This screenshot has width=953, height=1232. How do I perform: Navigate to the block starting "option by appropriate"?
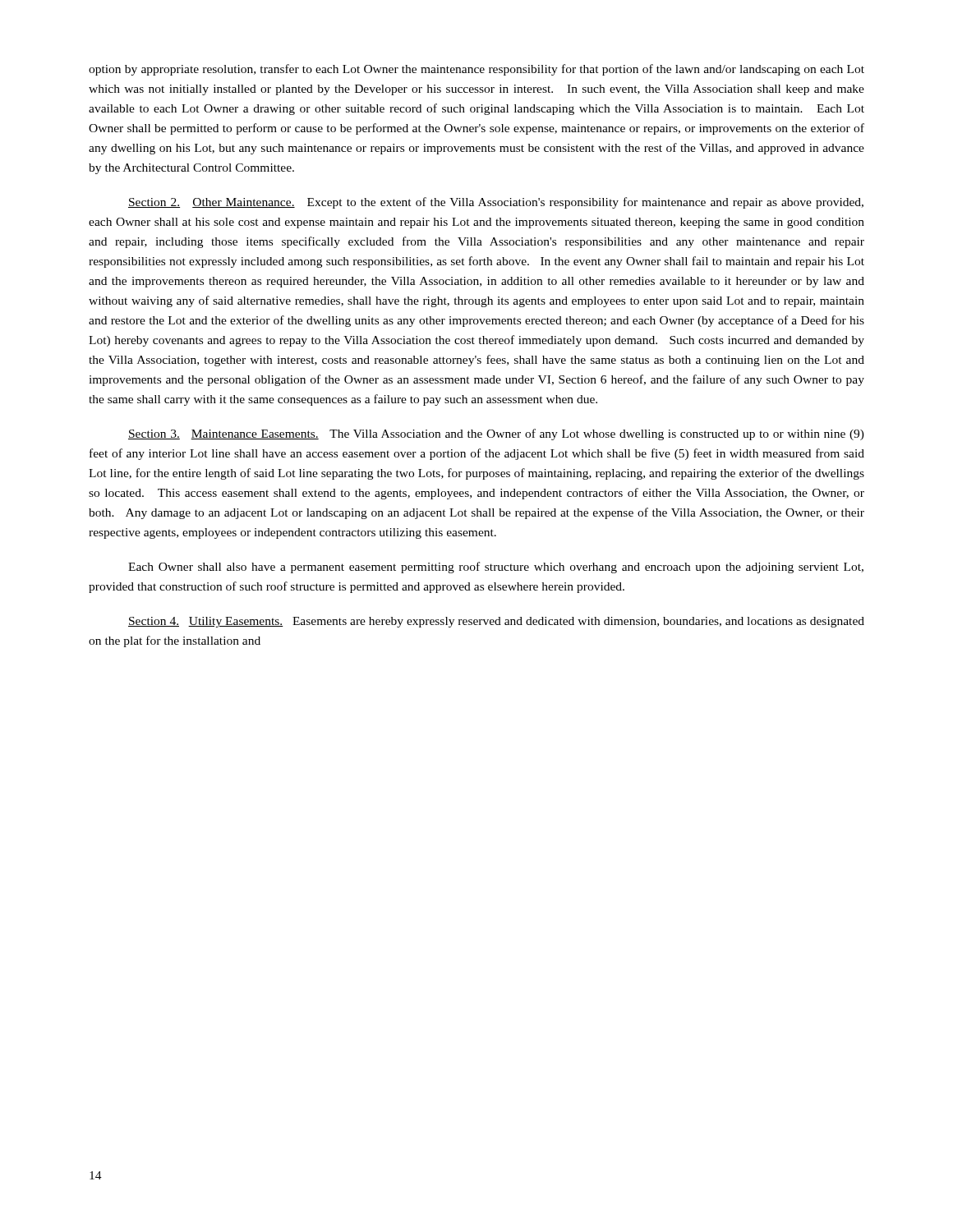(x=476, y=118)
